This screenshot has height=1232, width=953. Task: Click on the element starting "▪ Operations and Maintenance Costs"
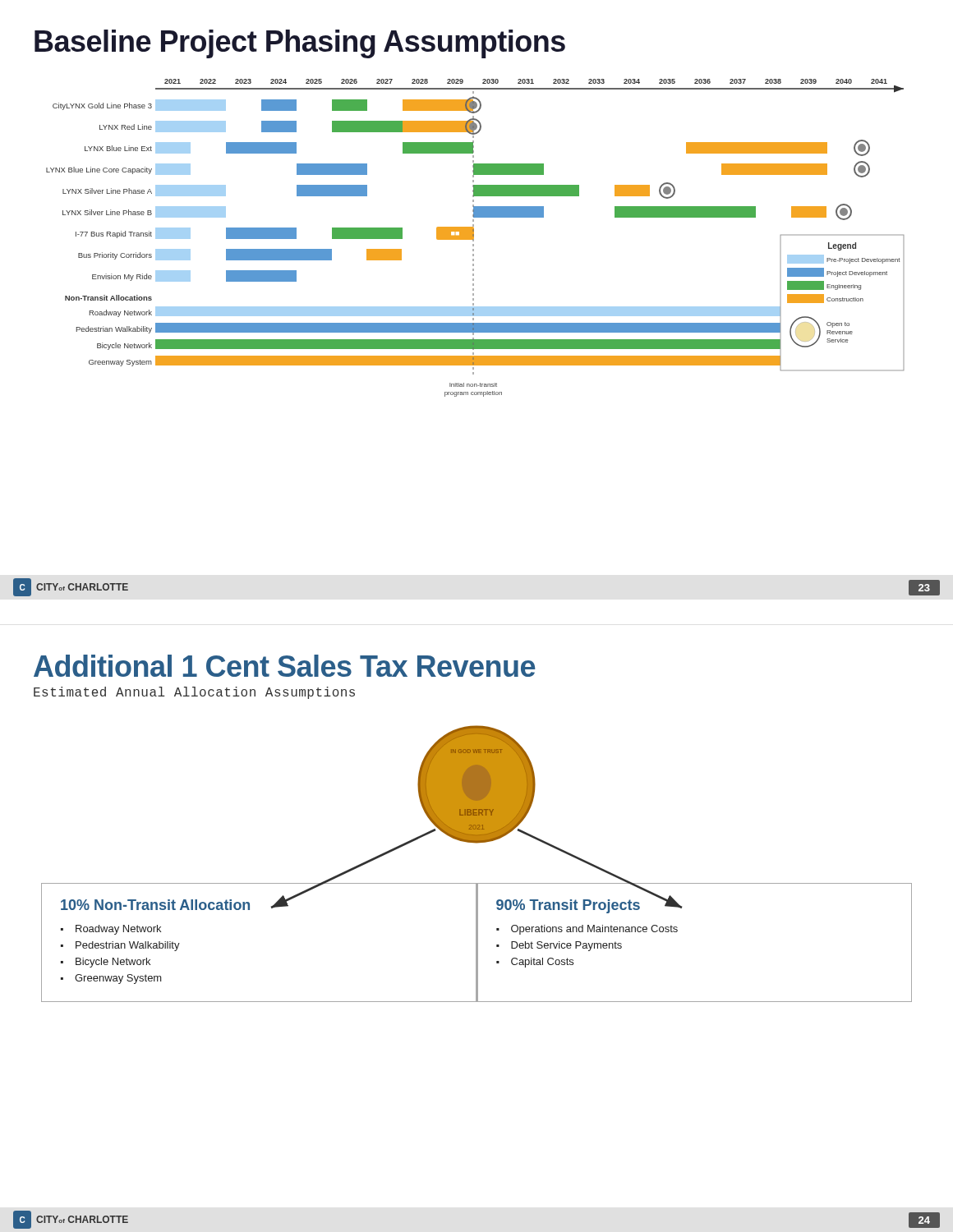[587, 929]
